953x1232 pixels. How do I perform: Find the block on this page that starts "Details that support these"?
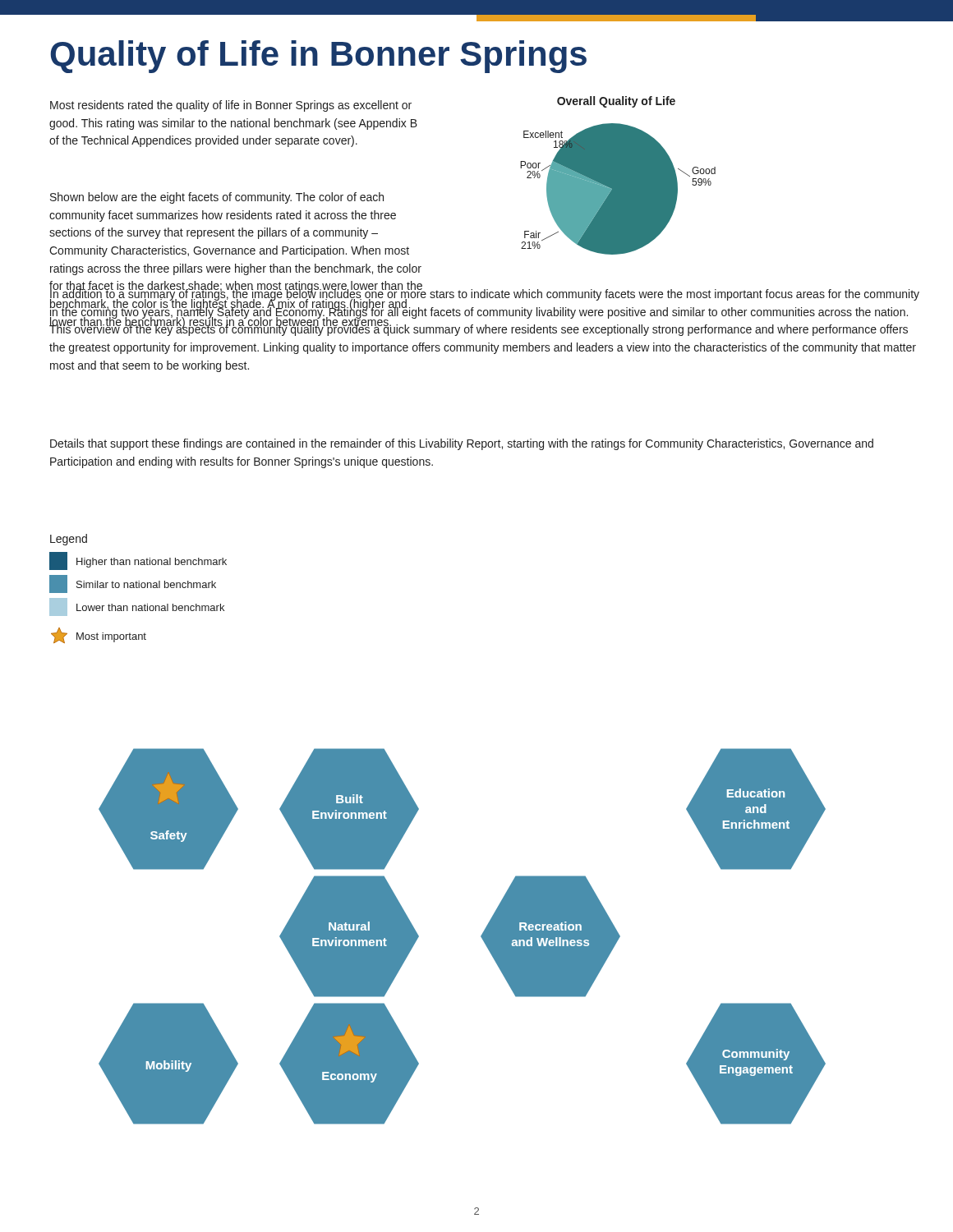[x=462, y=452]
